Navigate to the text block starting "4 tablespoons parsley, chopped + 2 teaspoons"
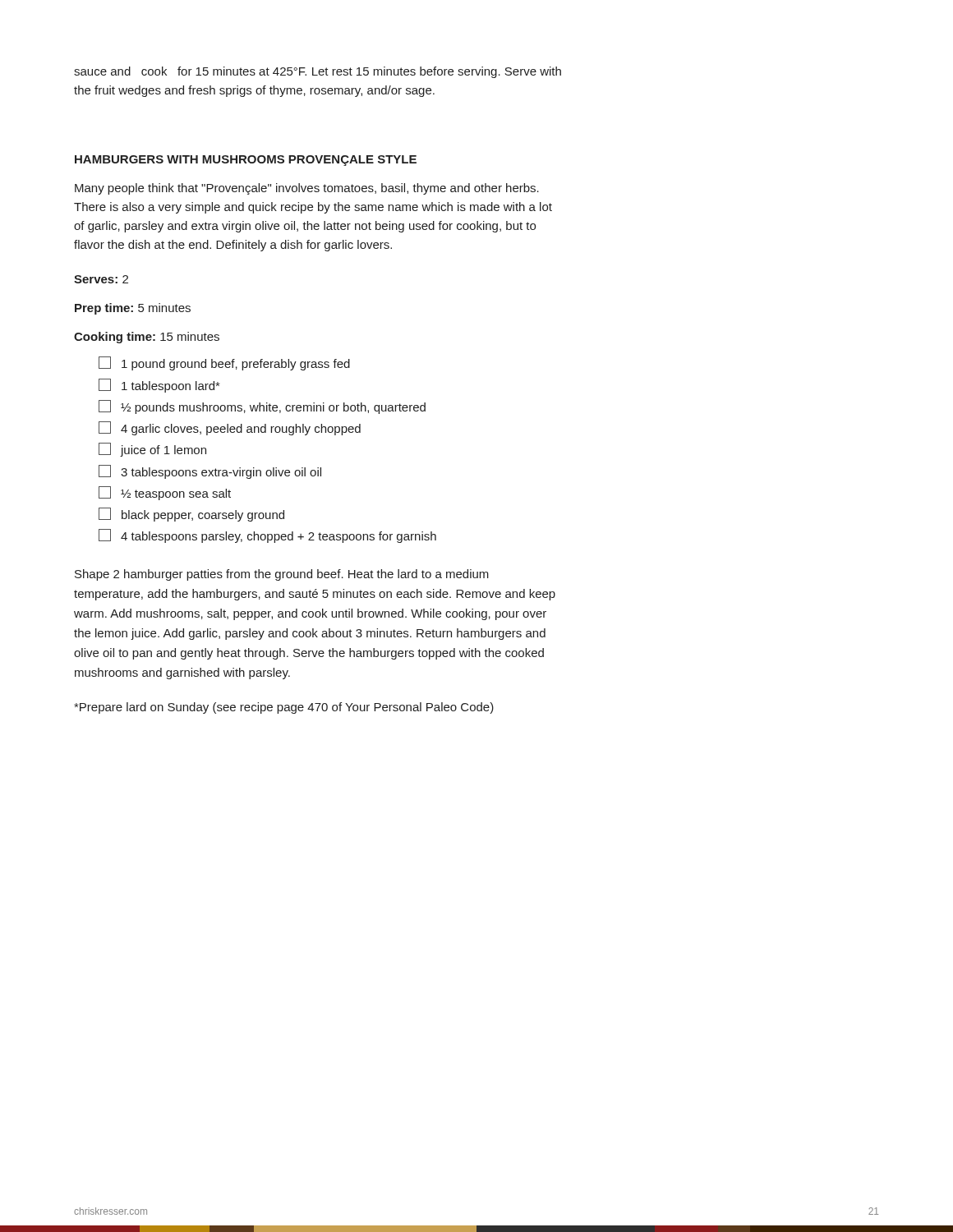Viewport: 953px width, 1232px height. click(x=267, y=536)
